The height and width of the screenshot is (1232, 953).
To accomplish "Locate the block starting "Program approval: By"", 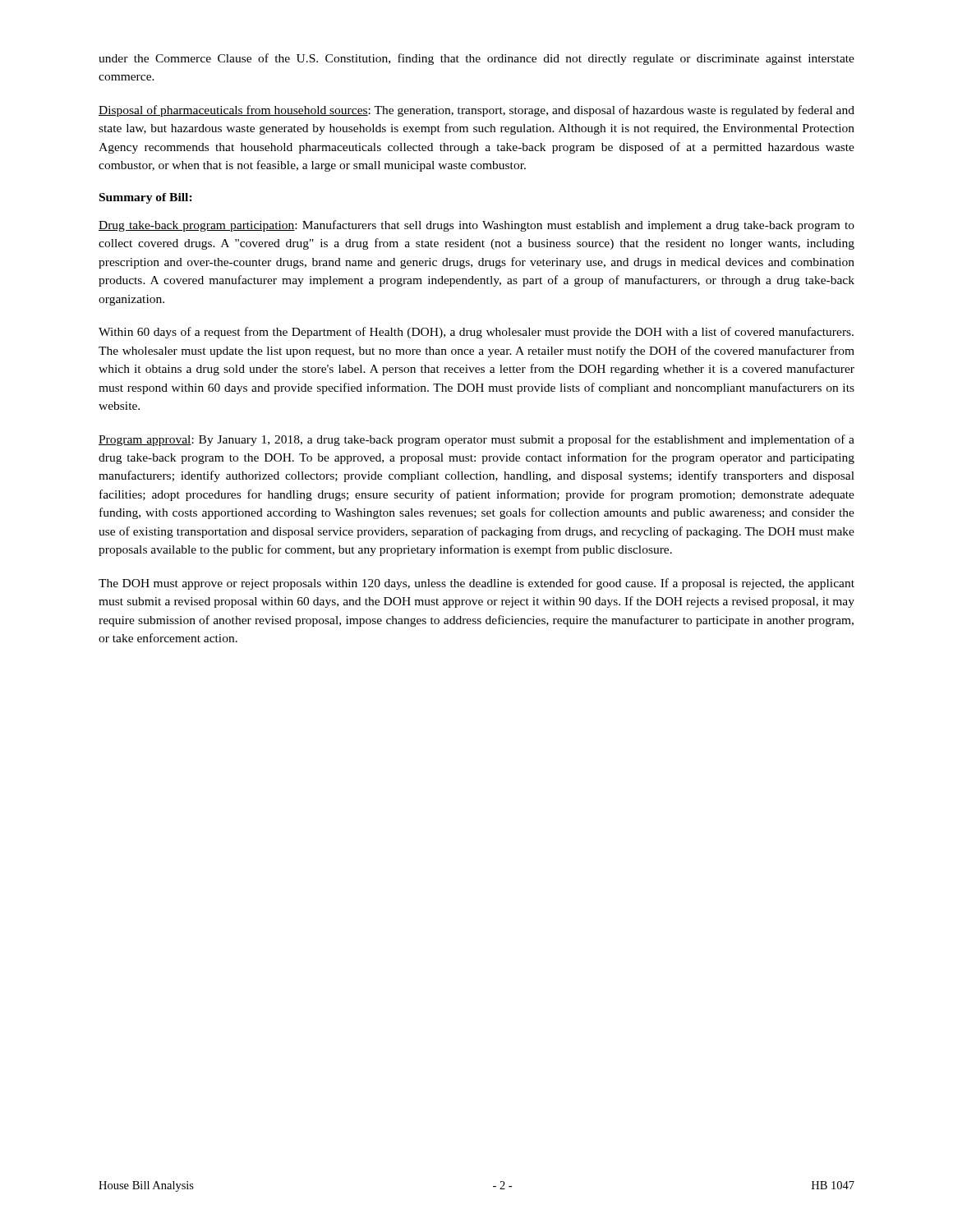I will click(x=476, y=494).
